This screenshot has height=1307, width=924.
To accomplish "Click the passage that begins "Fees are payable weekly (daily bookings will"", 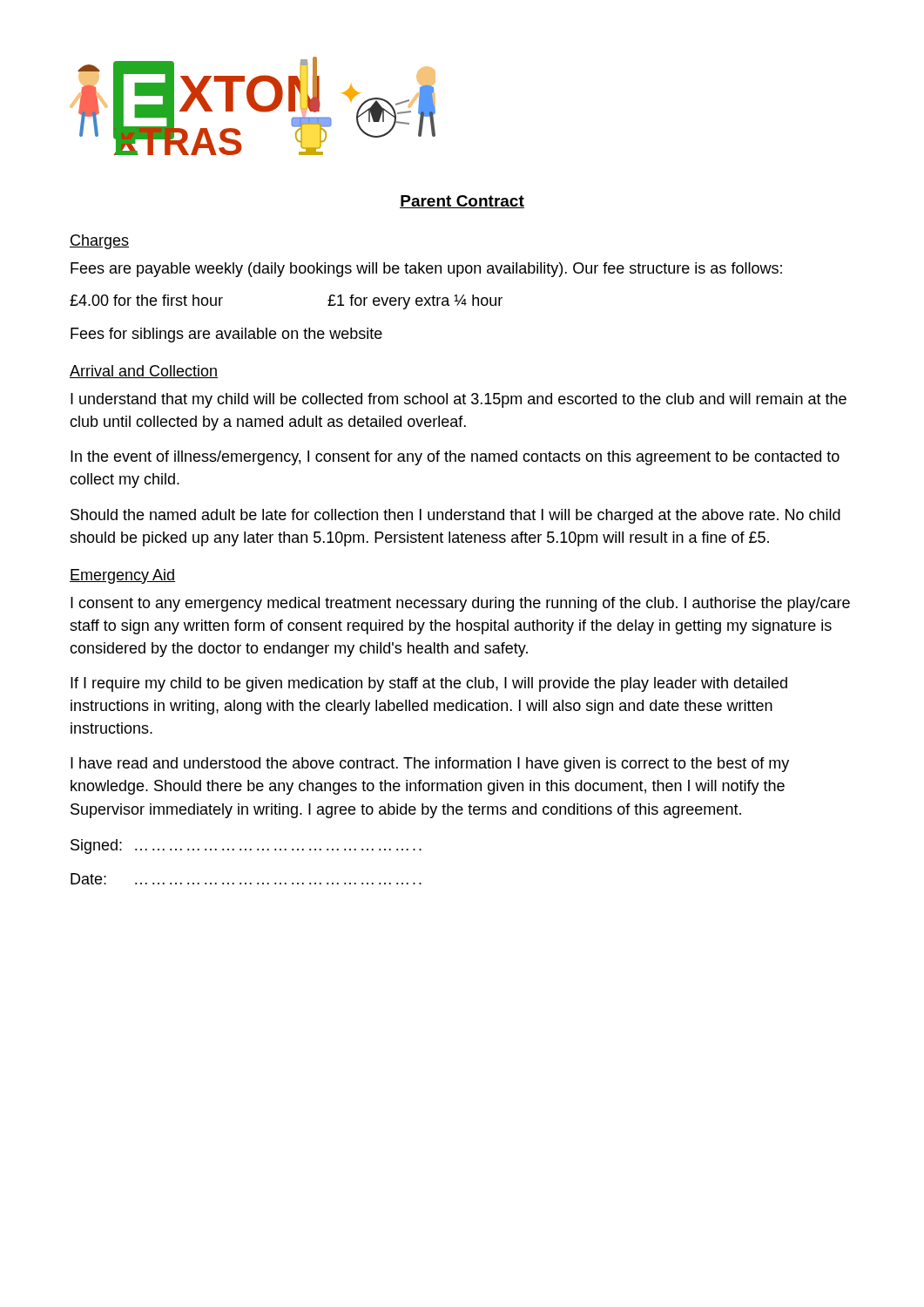I will coord(426,268).
